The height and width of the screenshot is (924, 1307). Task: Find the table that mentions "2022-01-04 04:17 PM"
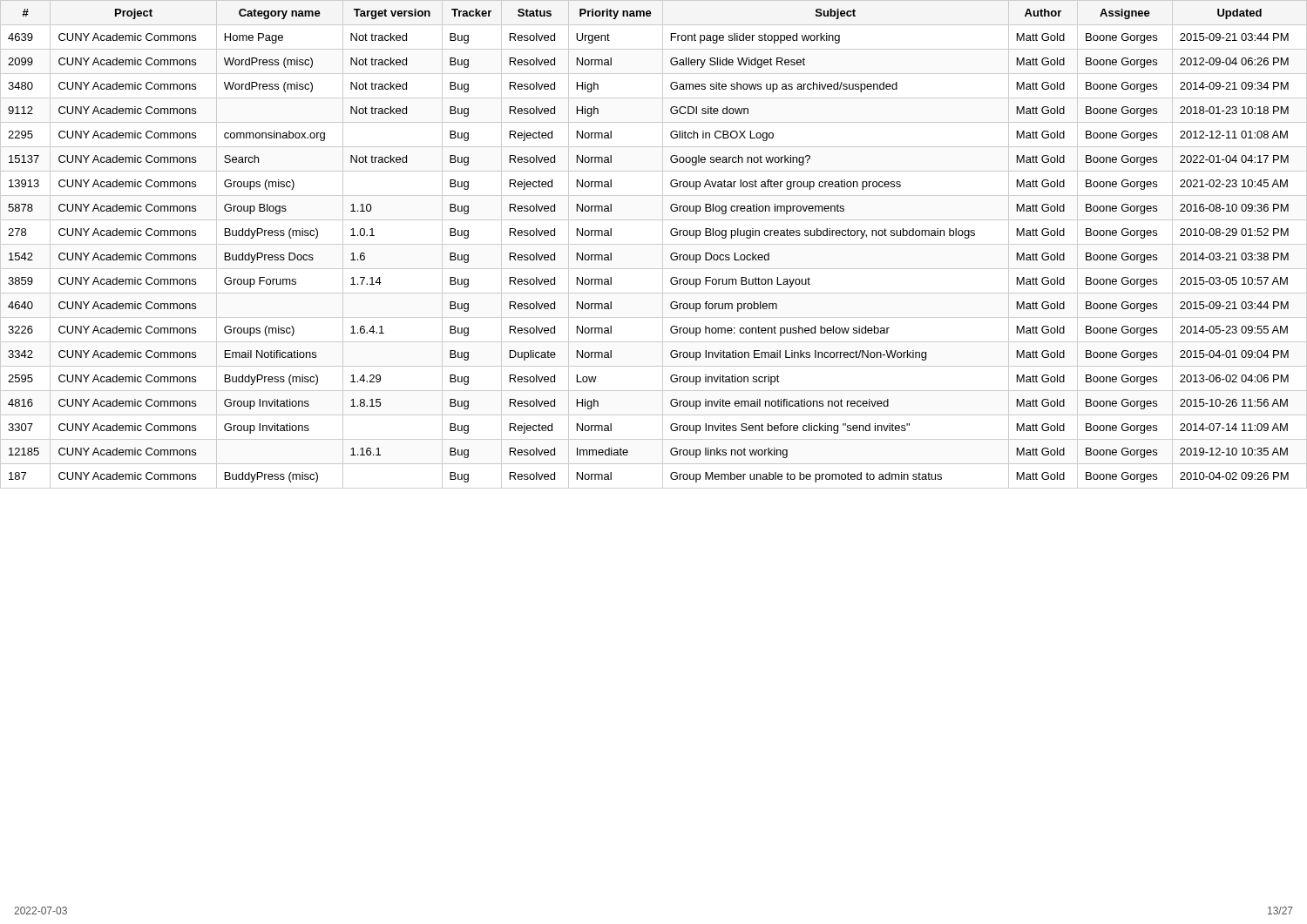(654, 244)
